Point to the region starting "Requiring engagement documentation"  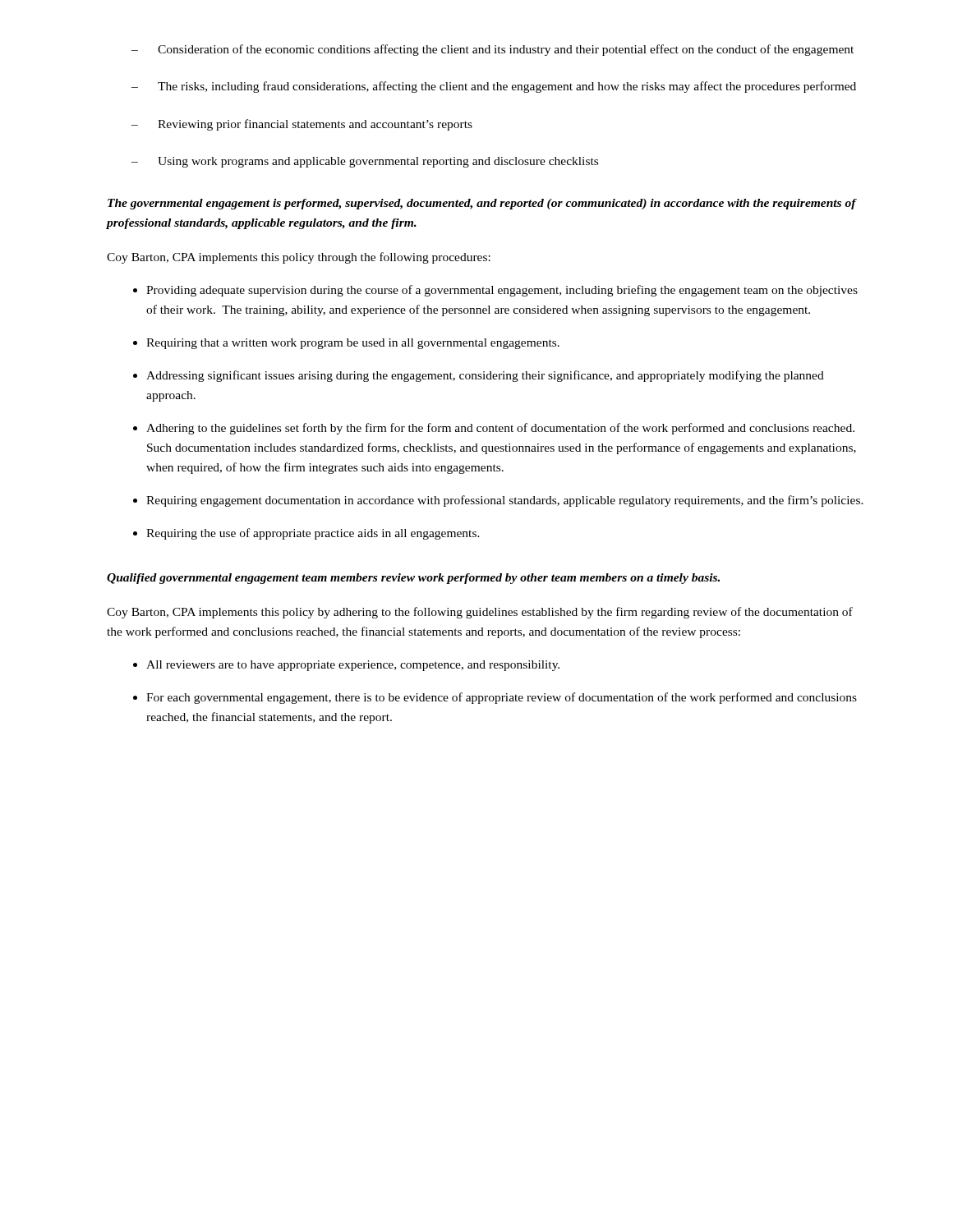(505, 500)
